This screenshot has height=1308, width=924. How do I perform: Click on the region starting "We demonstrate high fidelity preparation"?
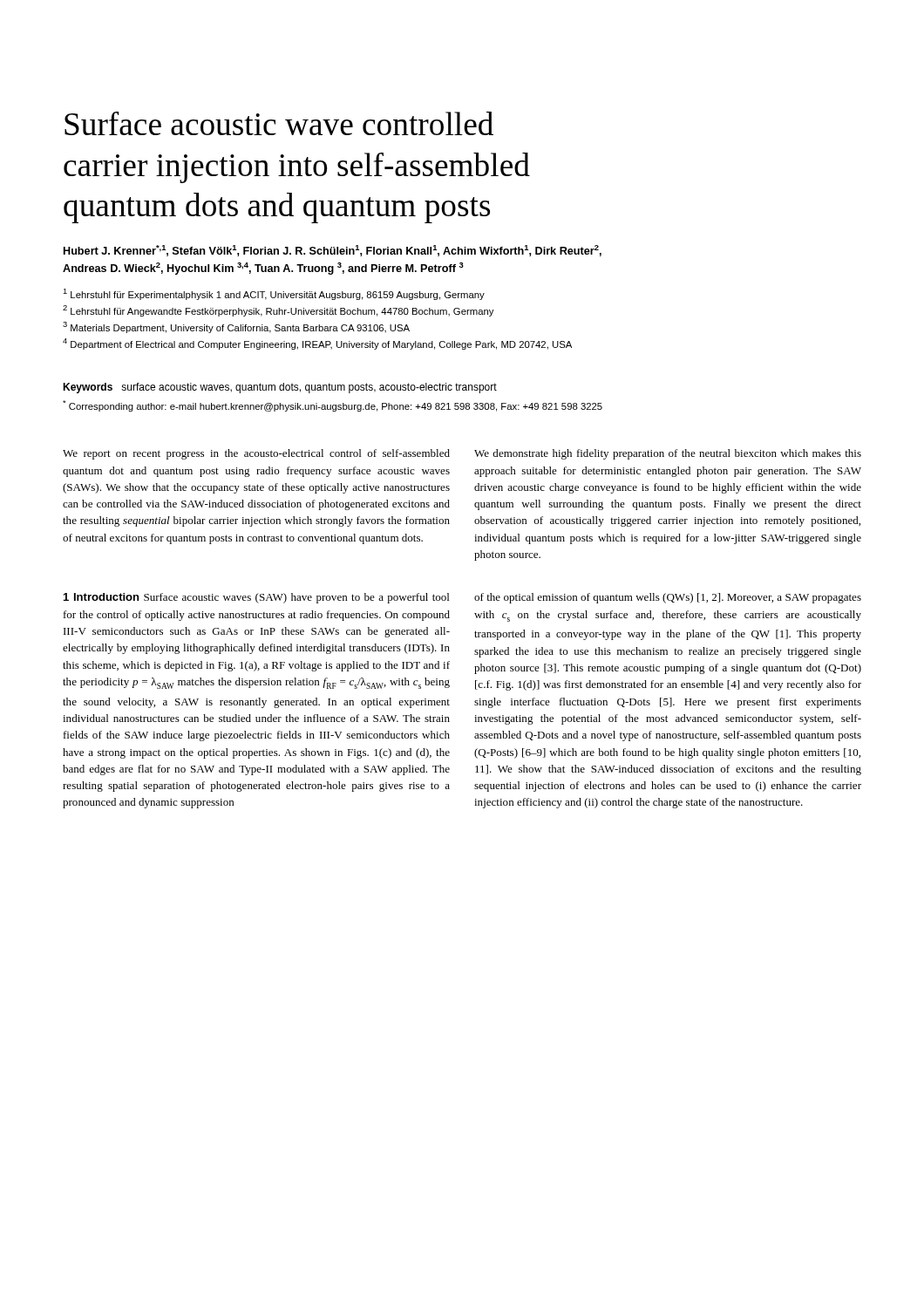pyautogui.click(x=668, y=504)
